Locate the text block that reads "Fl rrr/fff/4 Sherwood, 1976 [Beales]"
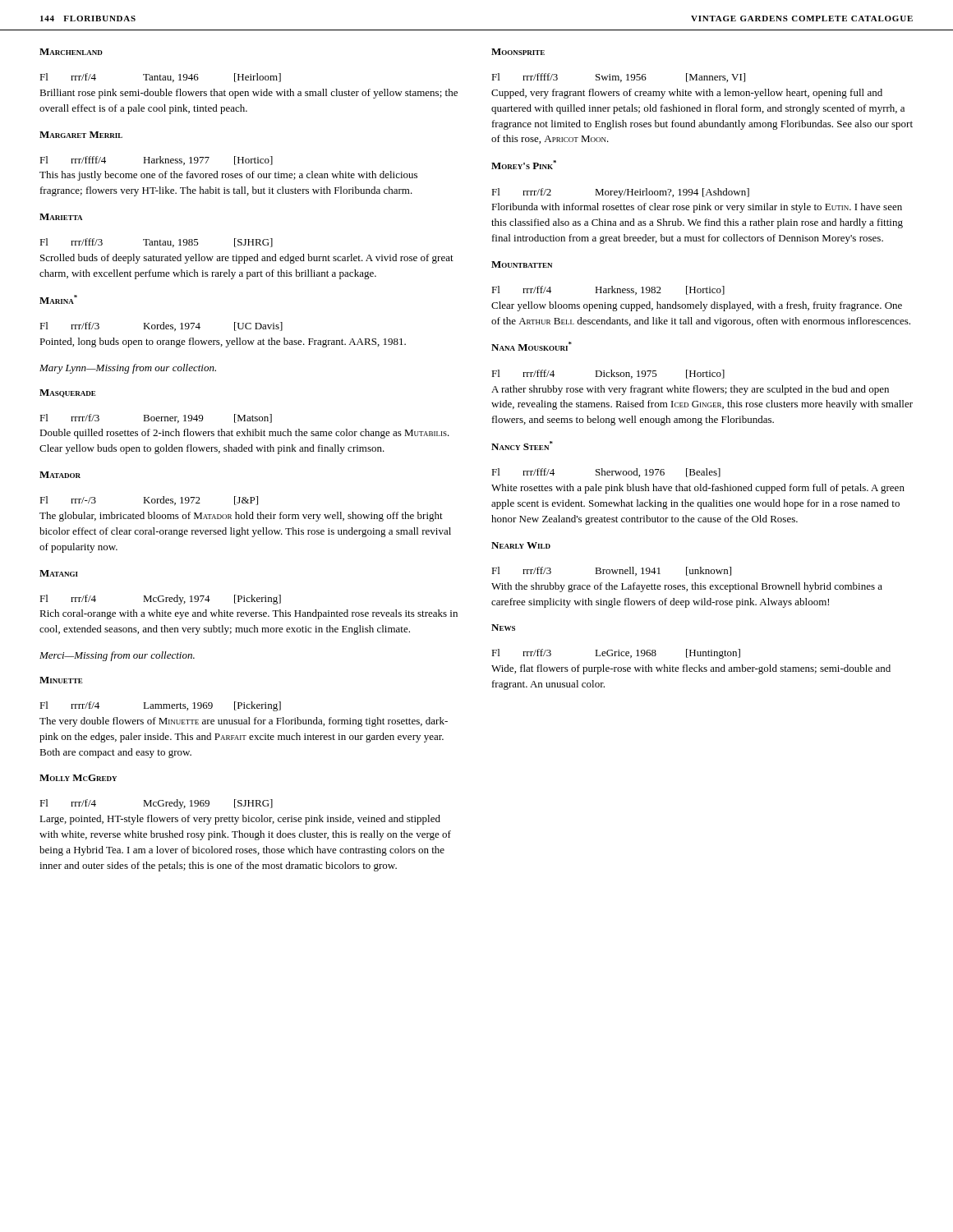 point(702,496)
